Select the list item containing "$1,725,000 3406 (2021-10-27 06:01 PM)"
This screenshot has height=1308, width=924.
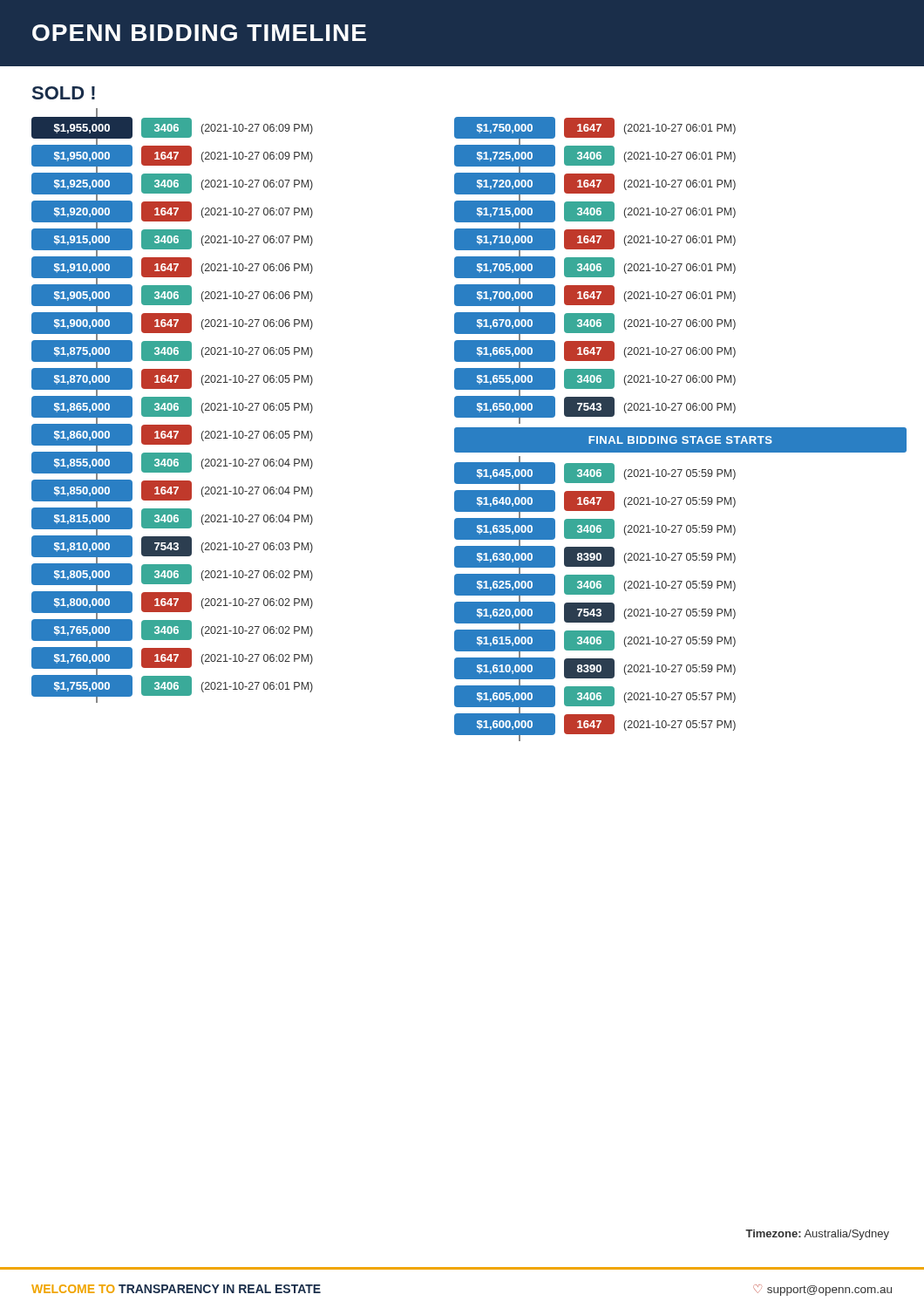[x=595, y=156]
